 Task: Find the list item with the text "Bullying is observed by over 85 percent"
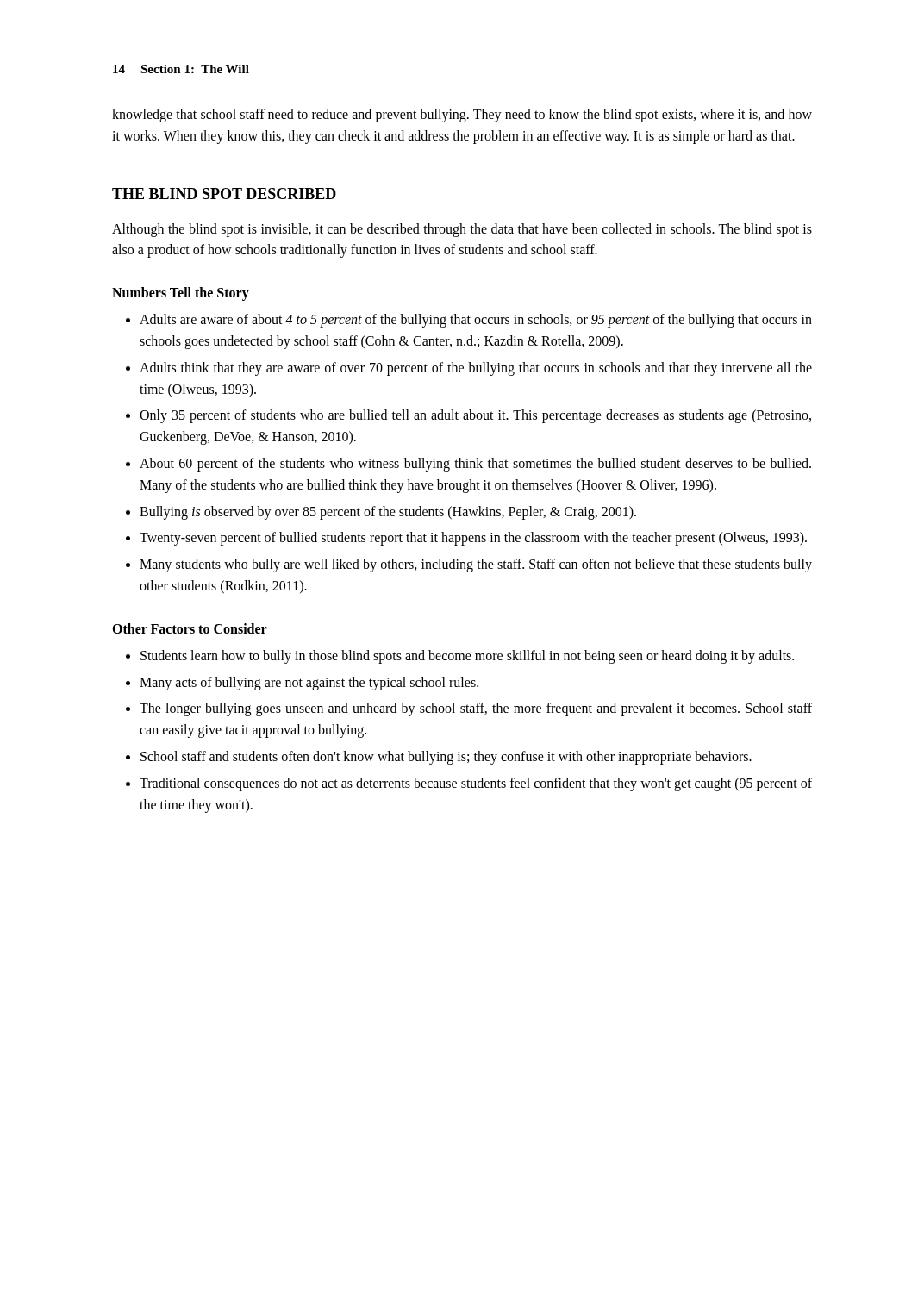point(388,511)
